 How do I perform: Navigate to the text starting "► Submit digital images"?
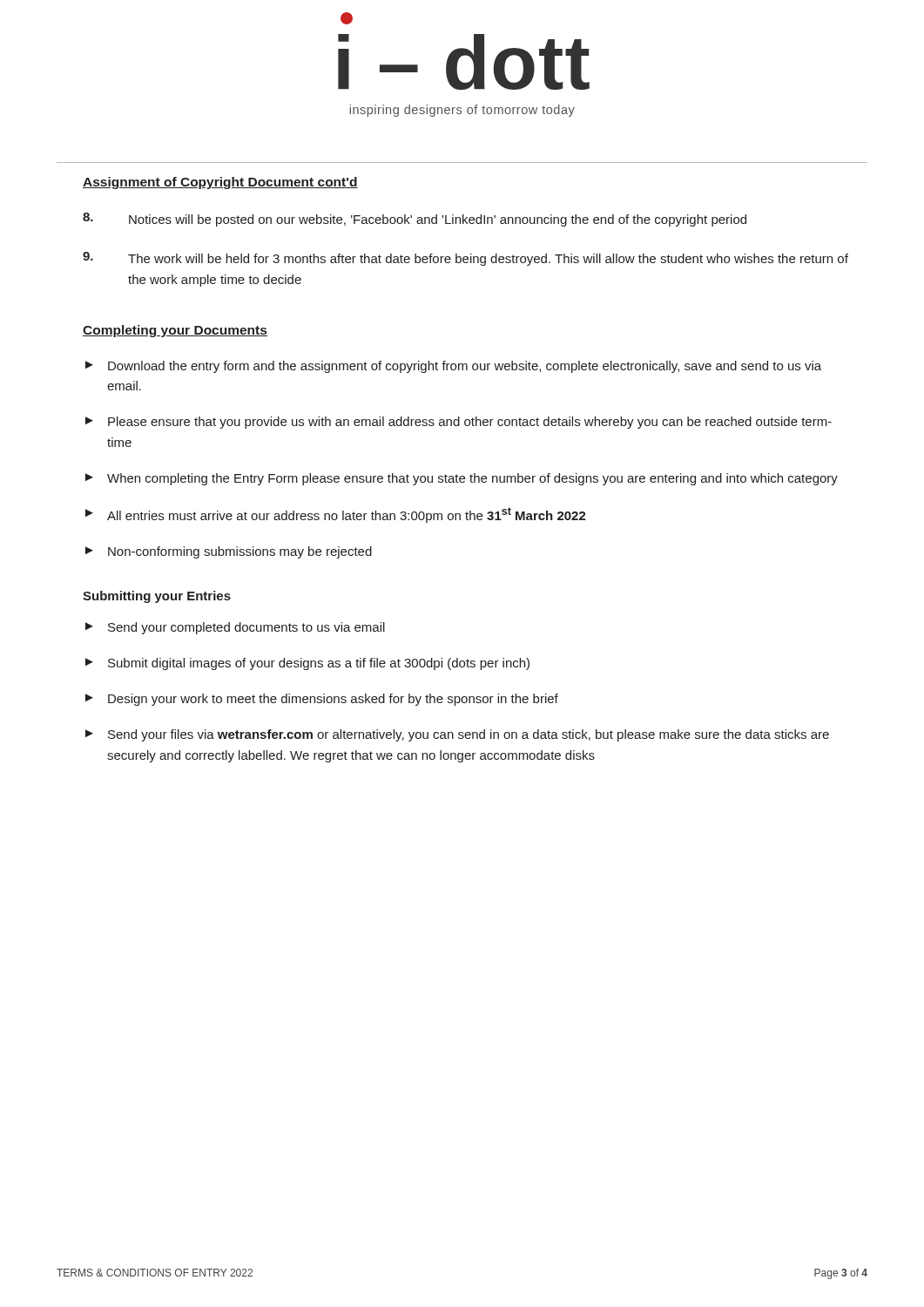point(307,663)
